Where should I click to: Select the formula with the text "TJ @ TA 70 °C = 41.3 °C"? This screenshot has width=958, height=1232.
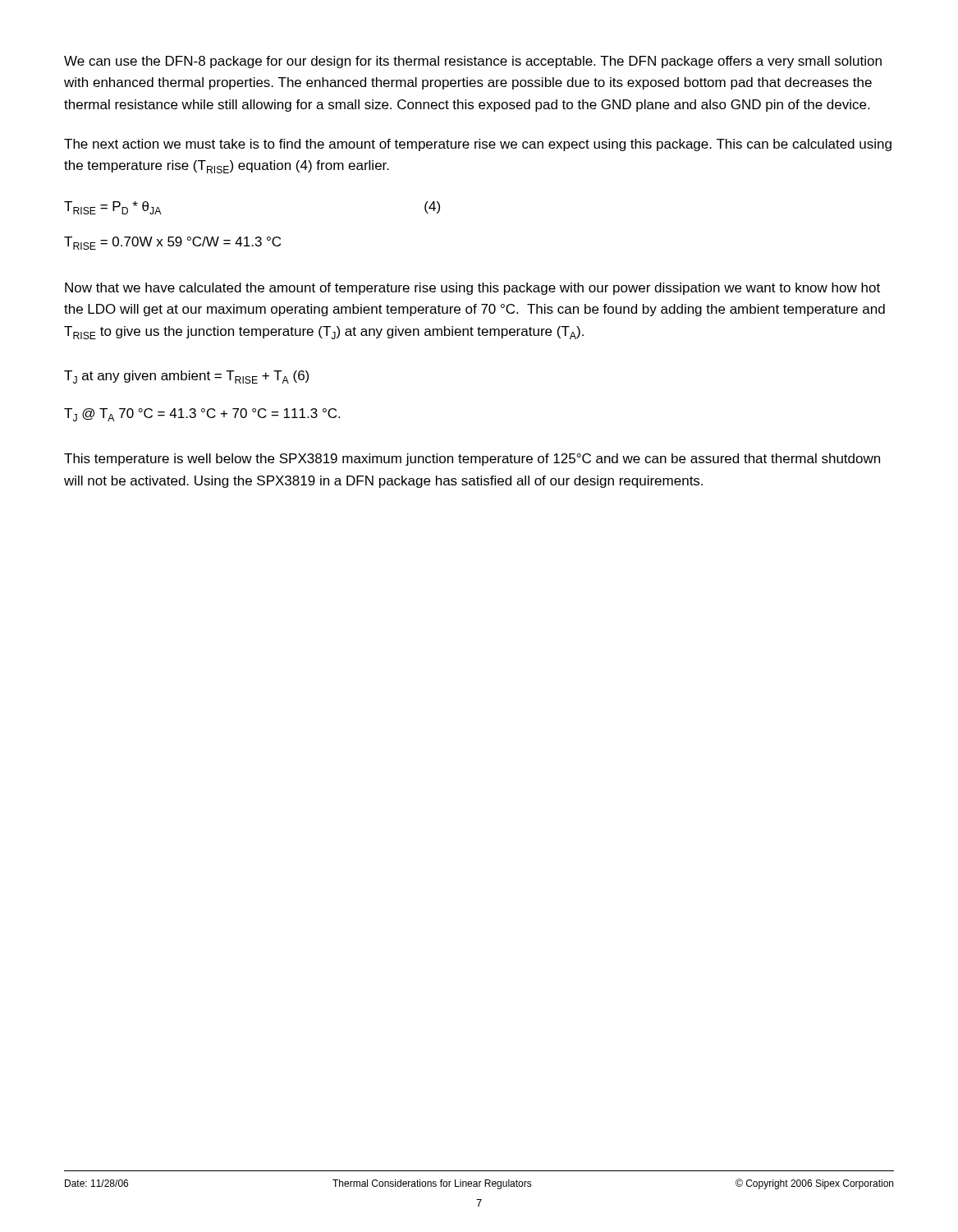203,415
